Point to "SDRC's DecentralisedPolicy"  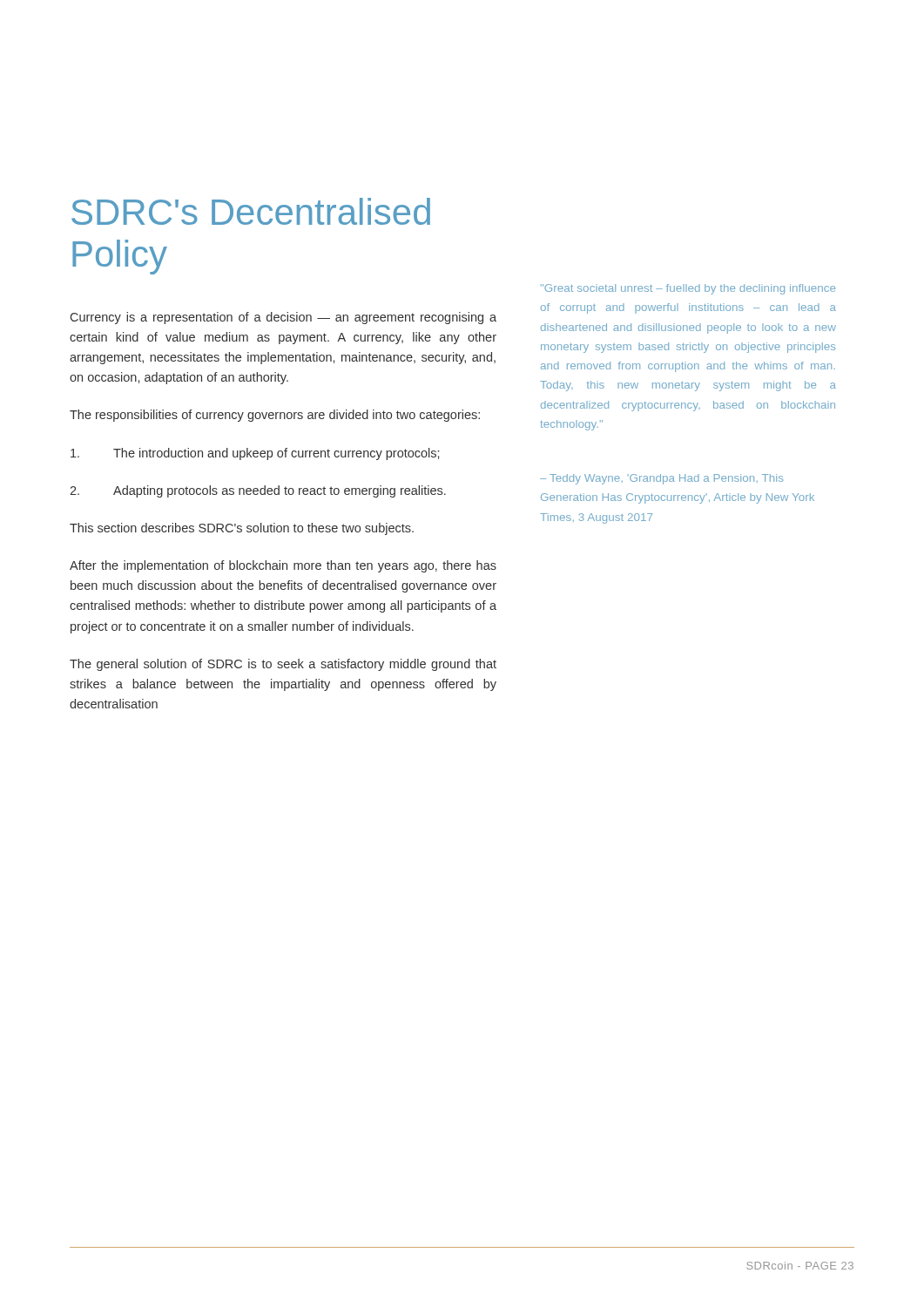pyautogui.click(x=283, y=234)
